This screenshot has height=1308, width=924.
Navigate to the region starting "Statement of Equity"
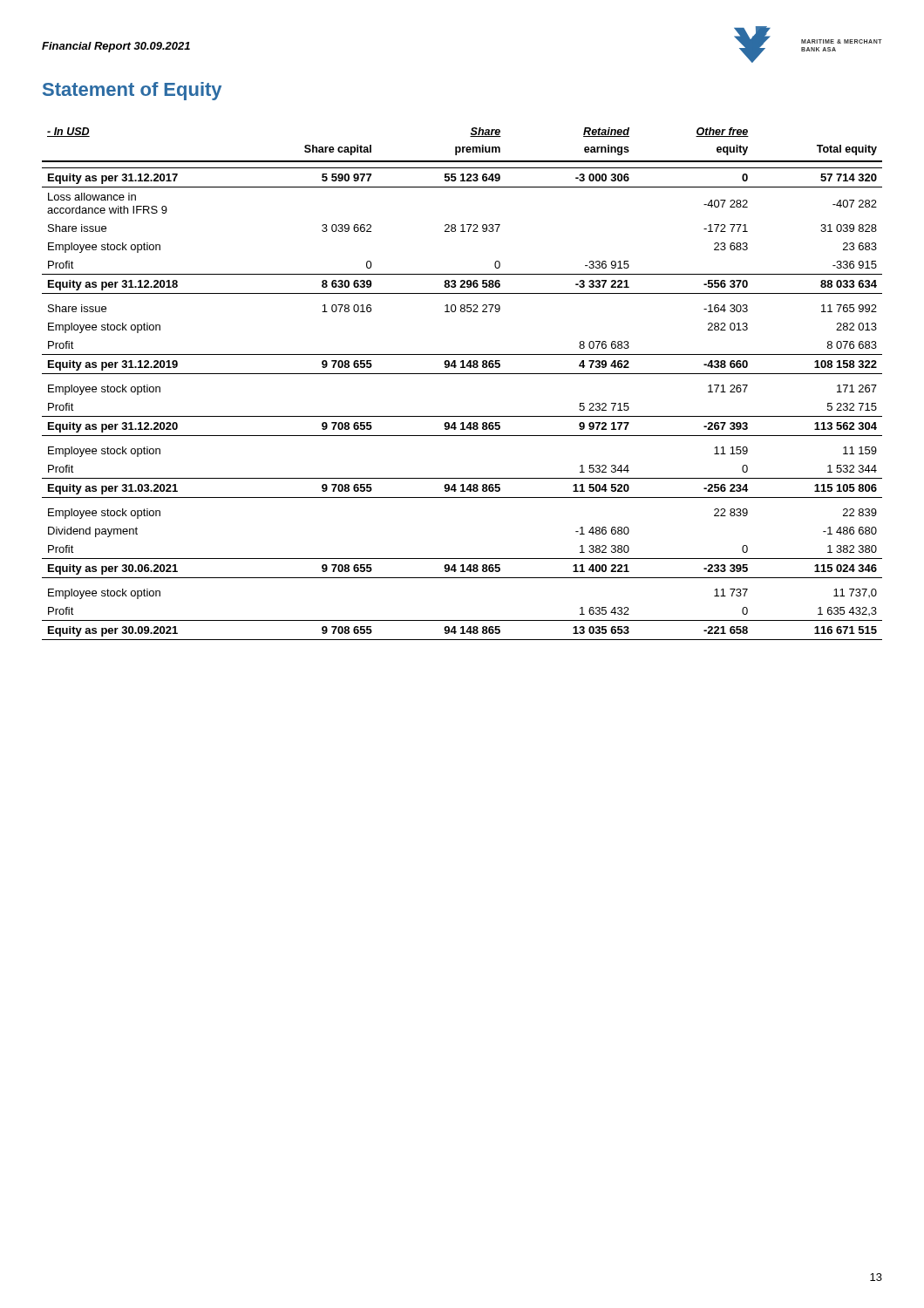132,89
